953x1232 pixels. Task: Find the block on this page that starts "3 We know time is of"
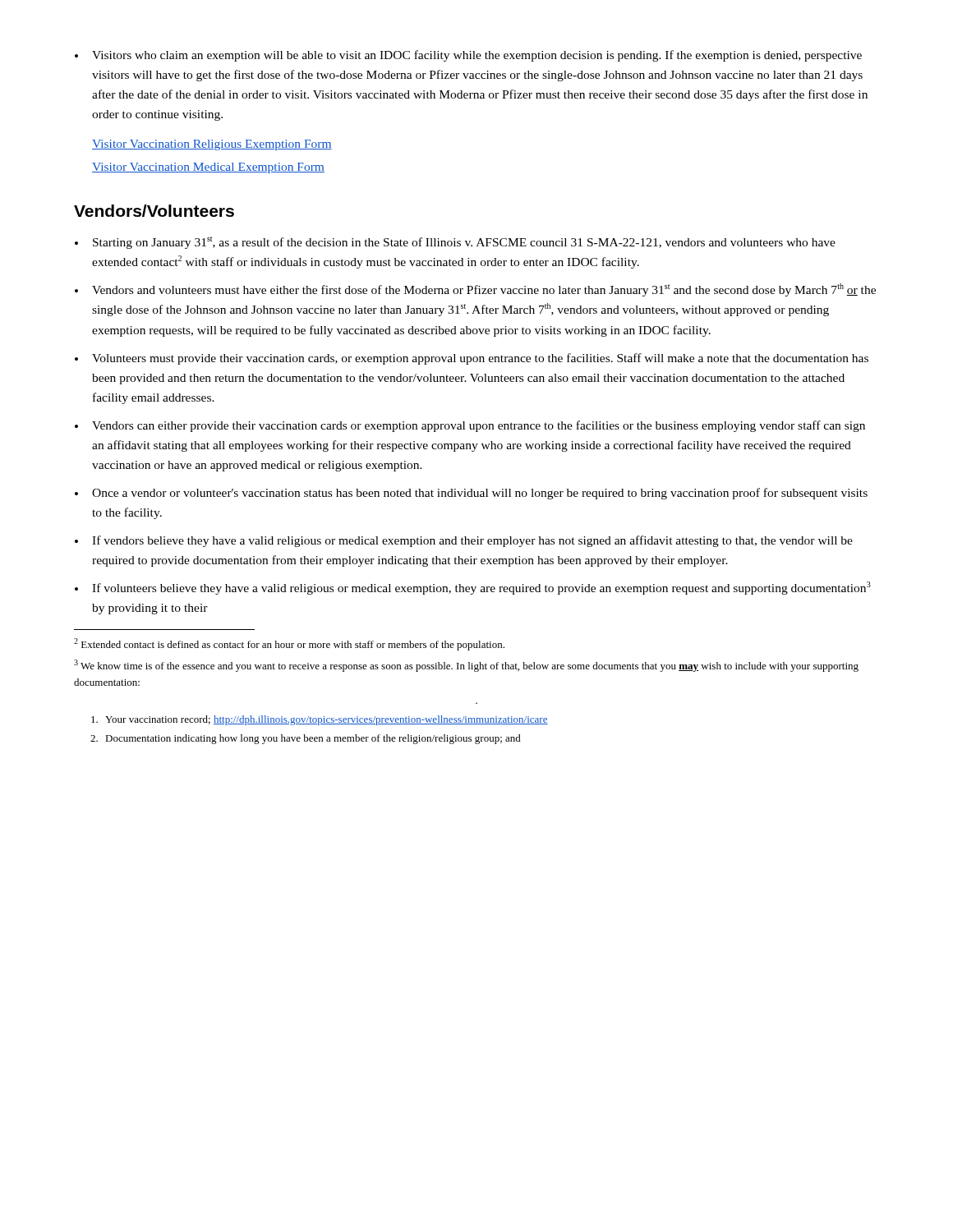coord(466,673)
